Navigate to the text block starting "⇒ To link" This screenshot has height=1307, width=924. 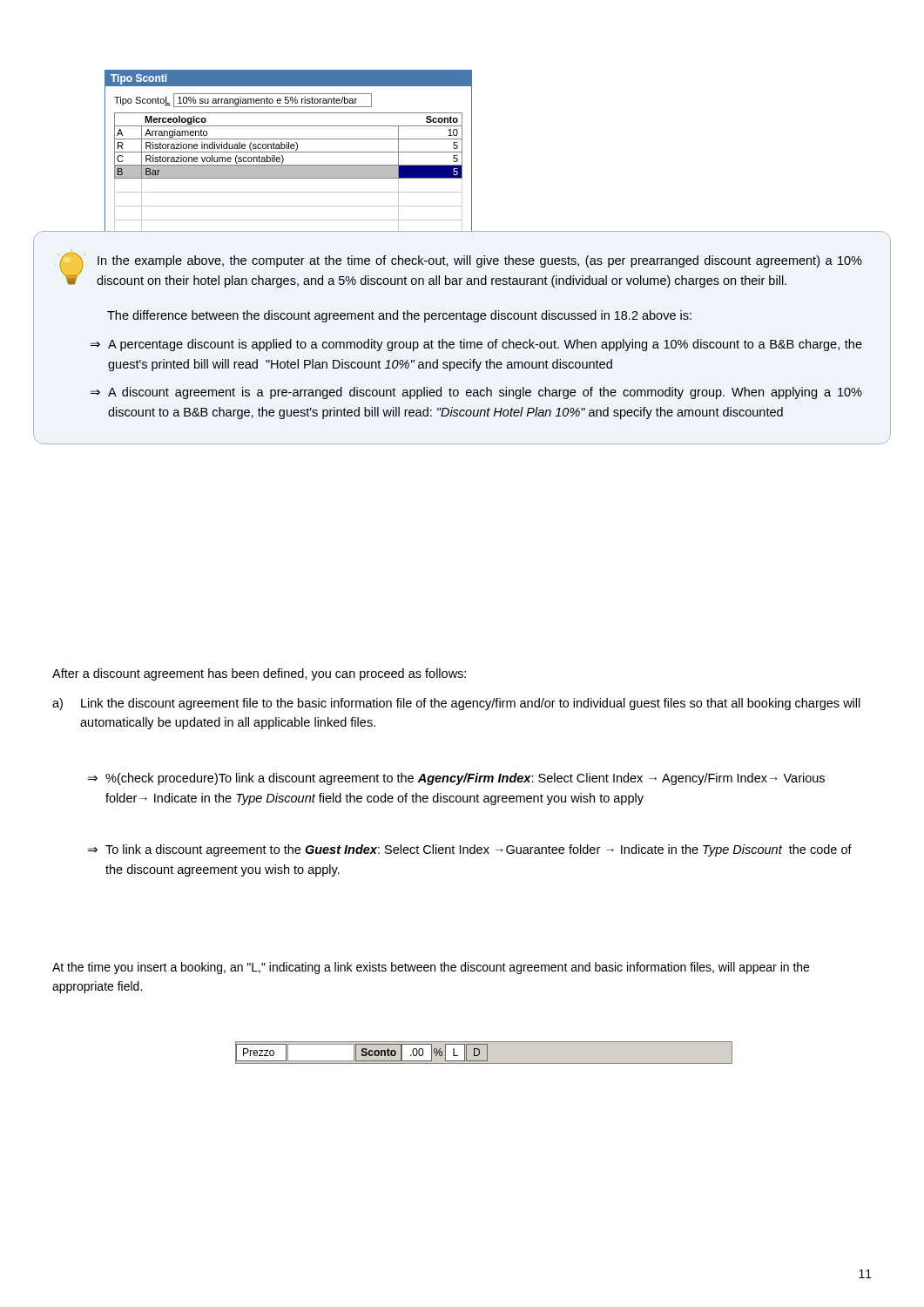coord(479,860)
